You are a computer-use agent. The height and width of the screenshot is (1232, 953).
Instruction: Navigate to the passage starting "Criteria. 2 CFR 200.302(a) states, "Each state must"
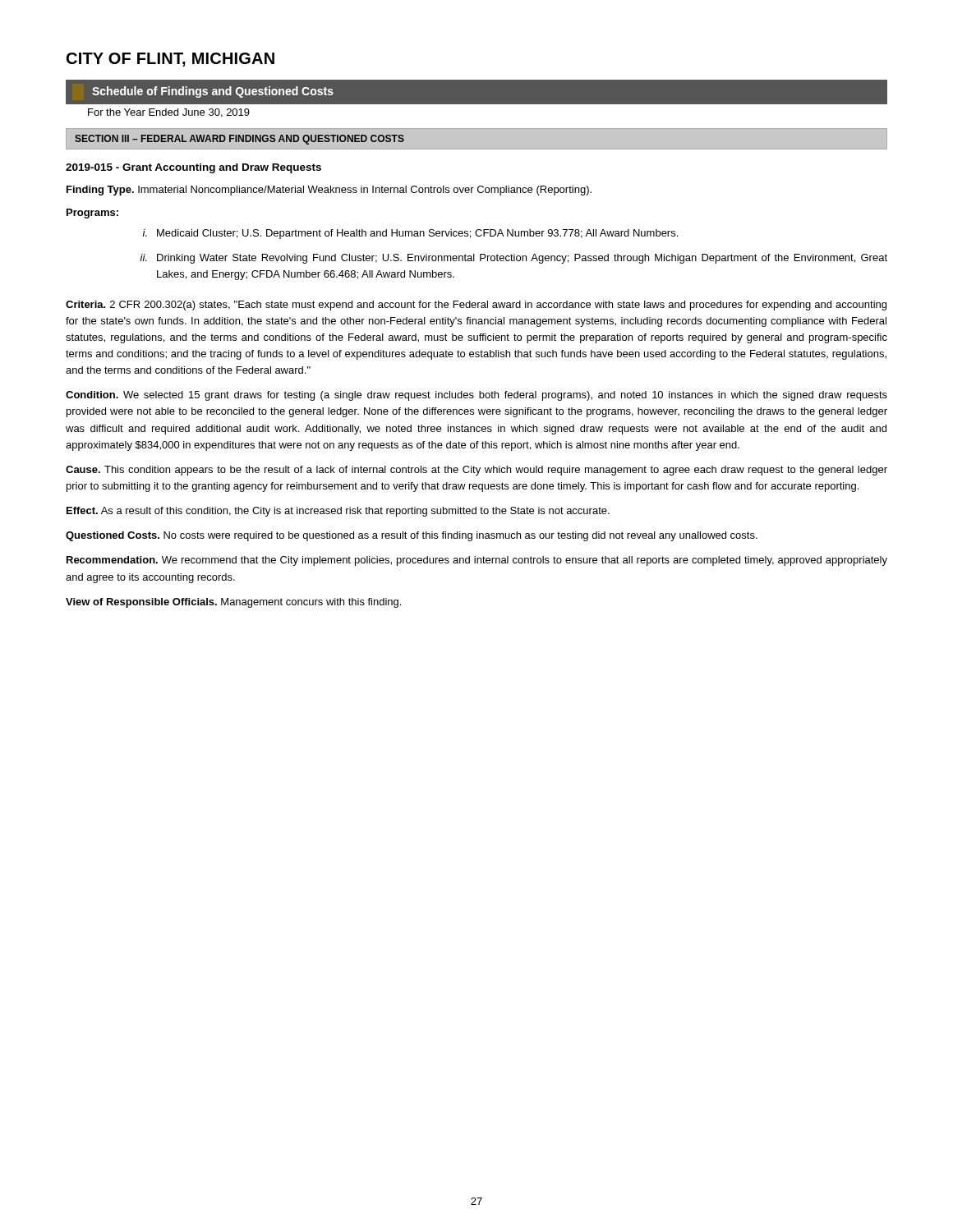coord(476,337)
